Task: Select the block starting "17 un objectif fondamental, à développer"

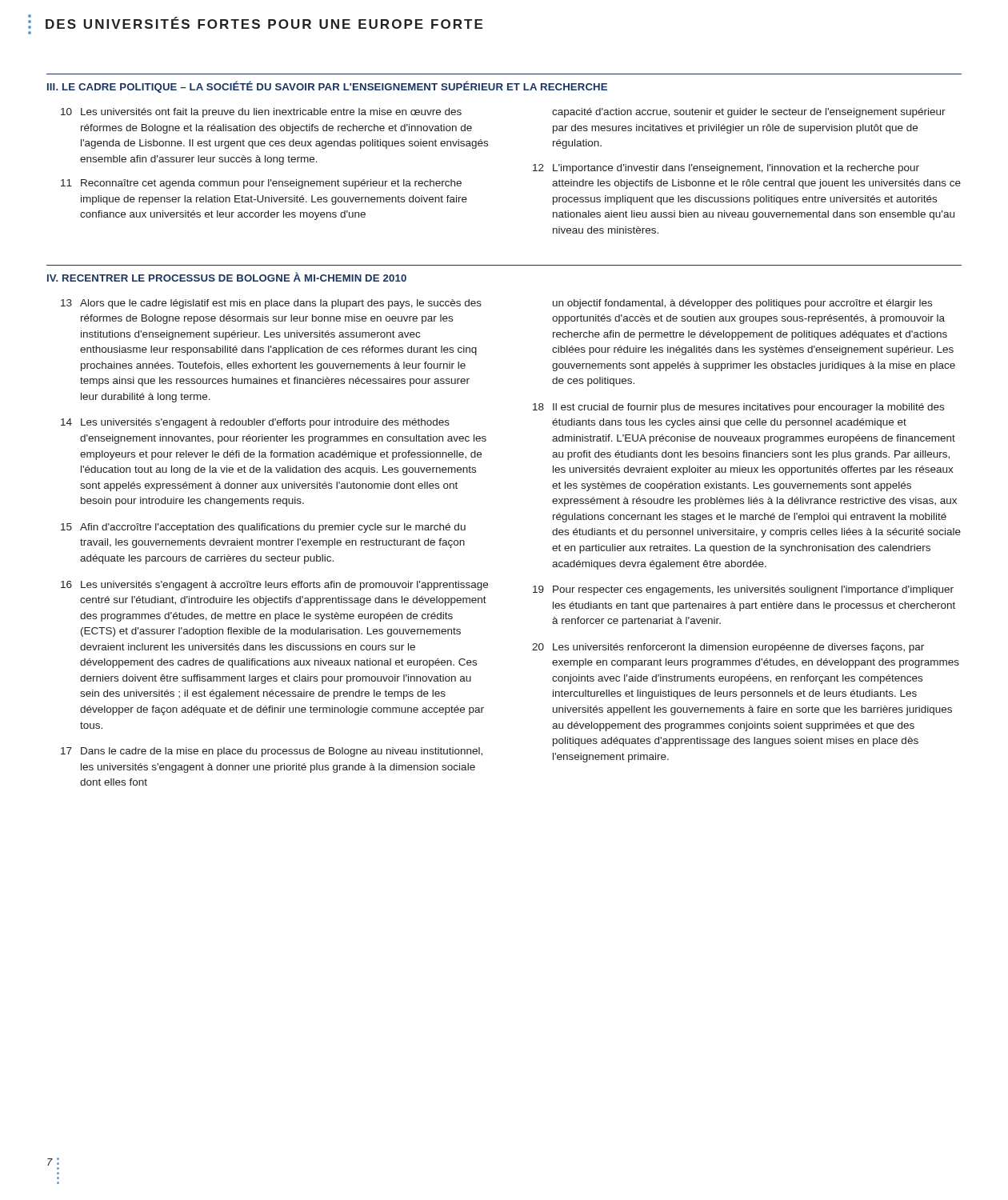Action: coord(740,342)
